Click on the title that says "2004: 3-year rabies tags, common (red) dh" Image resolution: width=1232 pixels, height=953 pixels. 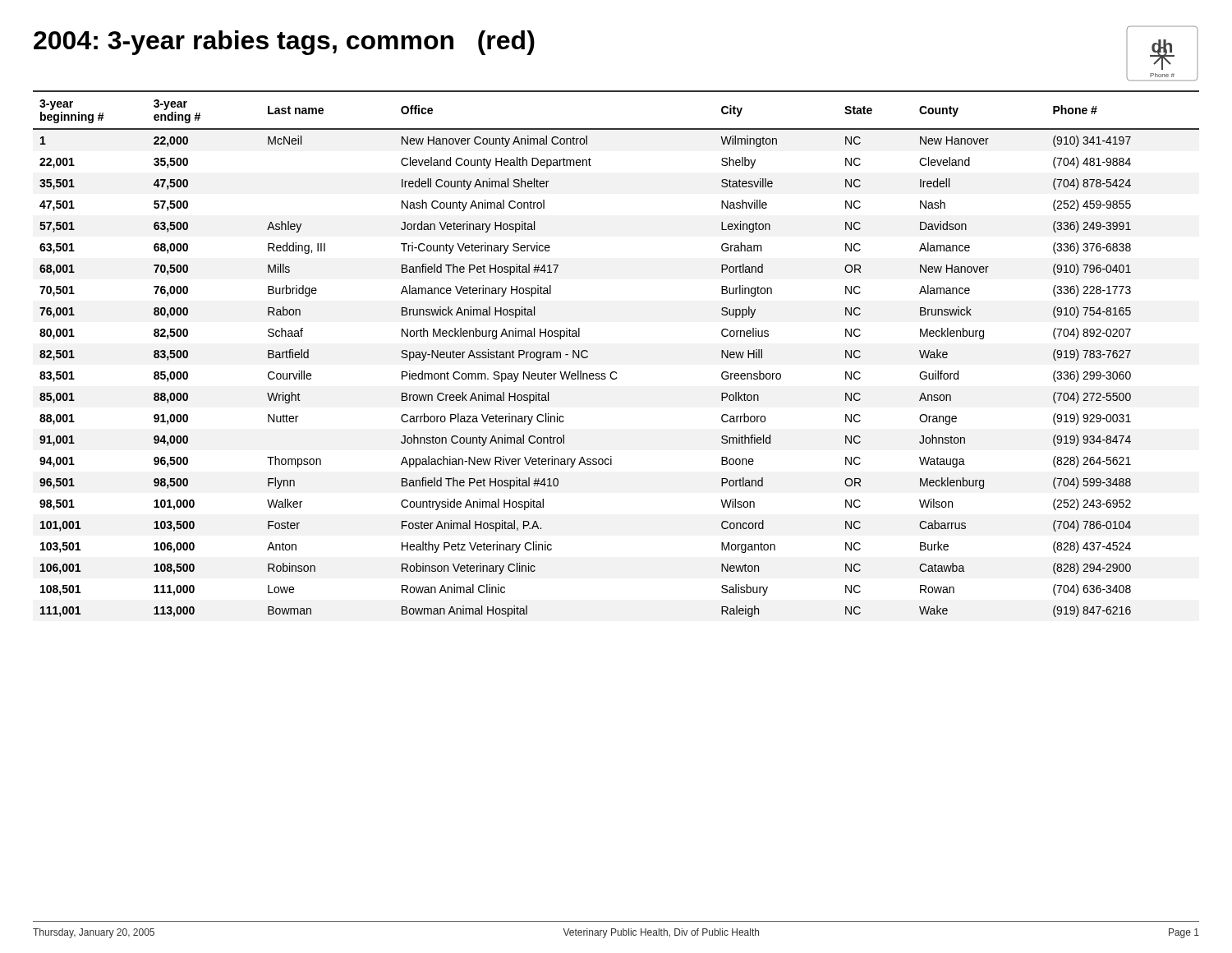point(482,53)
